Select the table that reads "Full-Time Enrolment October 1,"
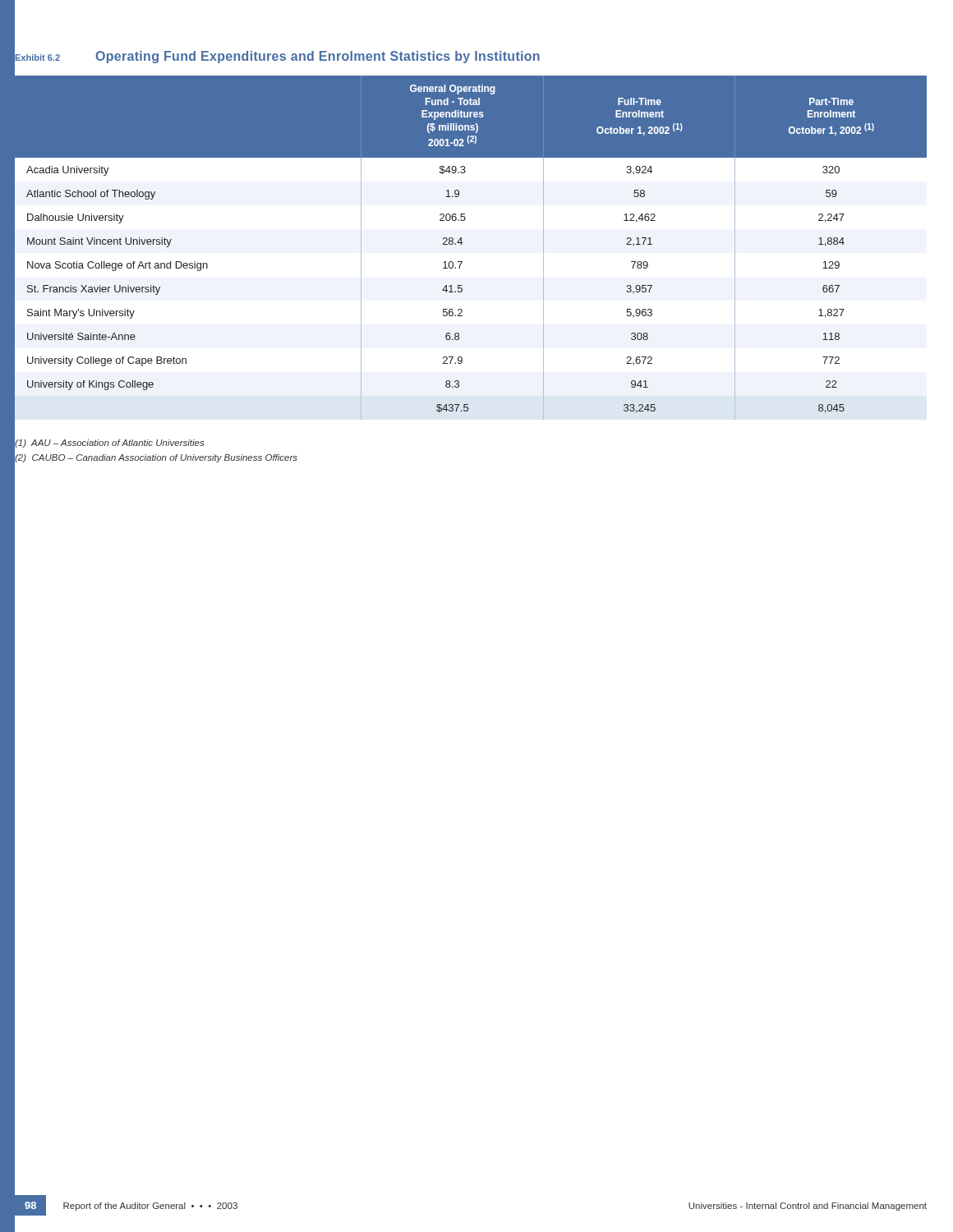The image size is (953, 1232). pos(471,248)
